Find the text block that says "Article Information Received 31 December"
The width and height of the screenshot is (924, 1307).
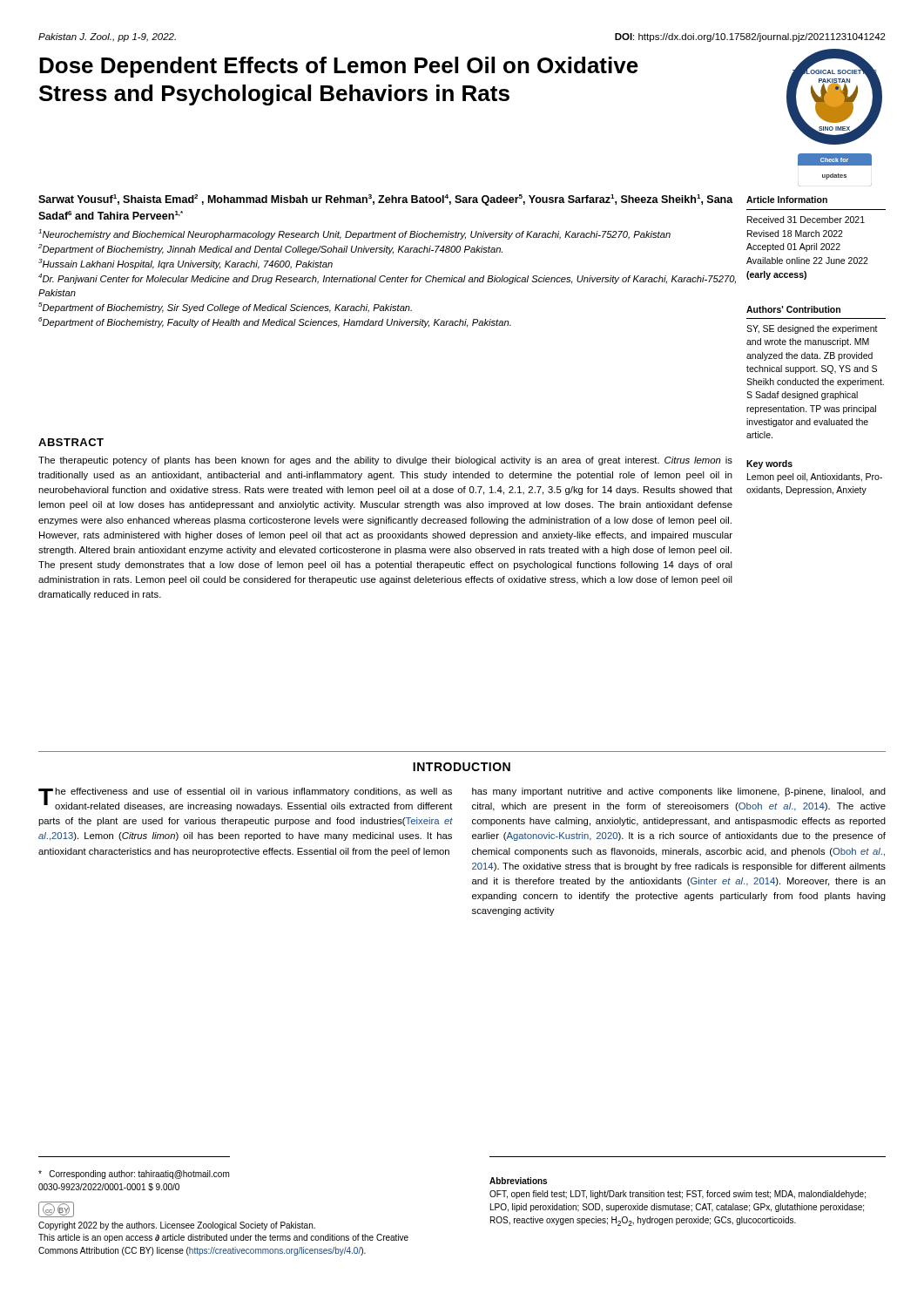(816, 236)
